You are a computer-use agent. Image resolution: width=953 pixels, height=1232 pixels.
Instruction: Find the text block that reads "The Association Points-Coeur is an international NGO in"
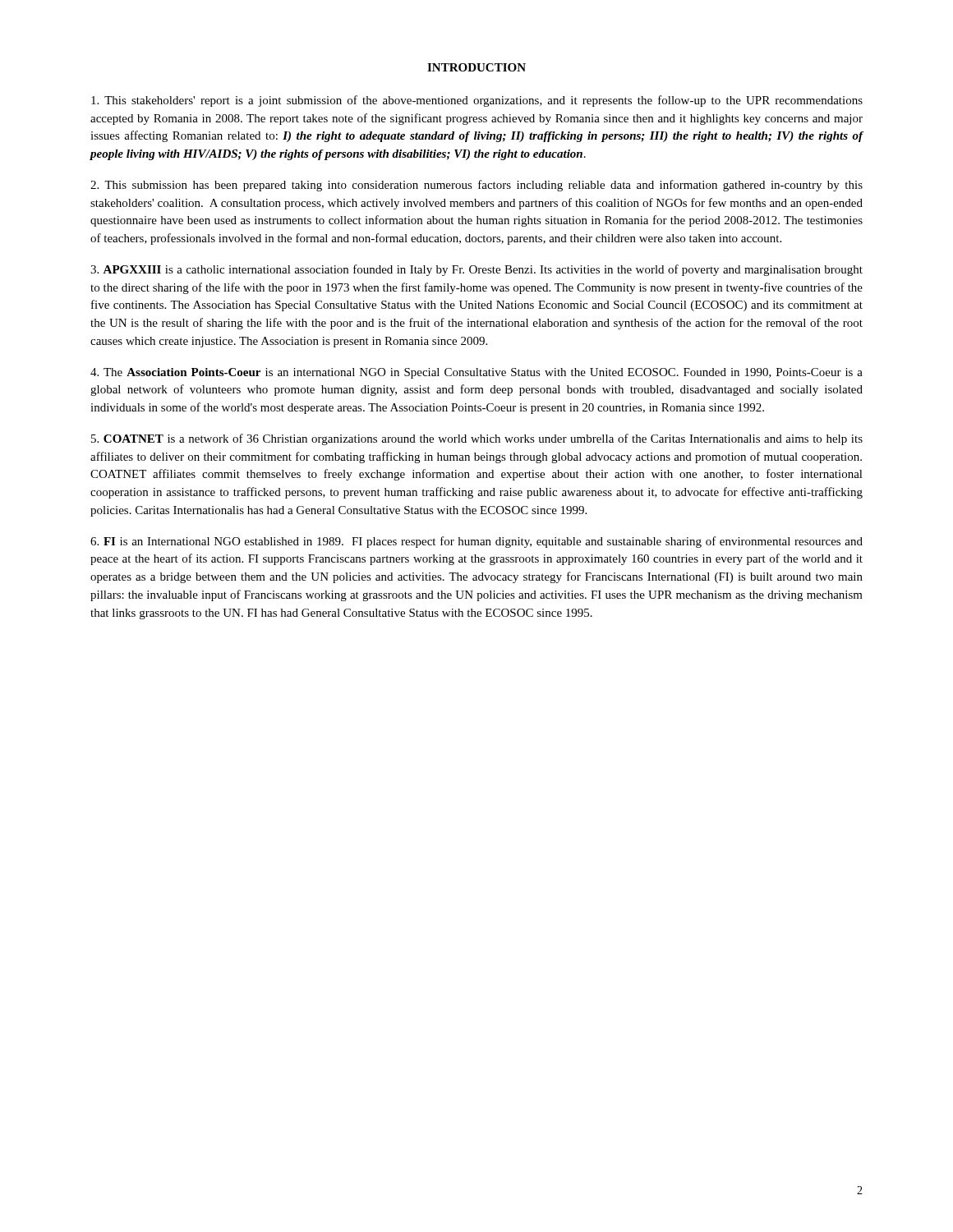[x=476, y=389]
